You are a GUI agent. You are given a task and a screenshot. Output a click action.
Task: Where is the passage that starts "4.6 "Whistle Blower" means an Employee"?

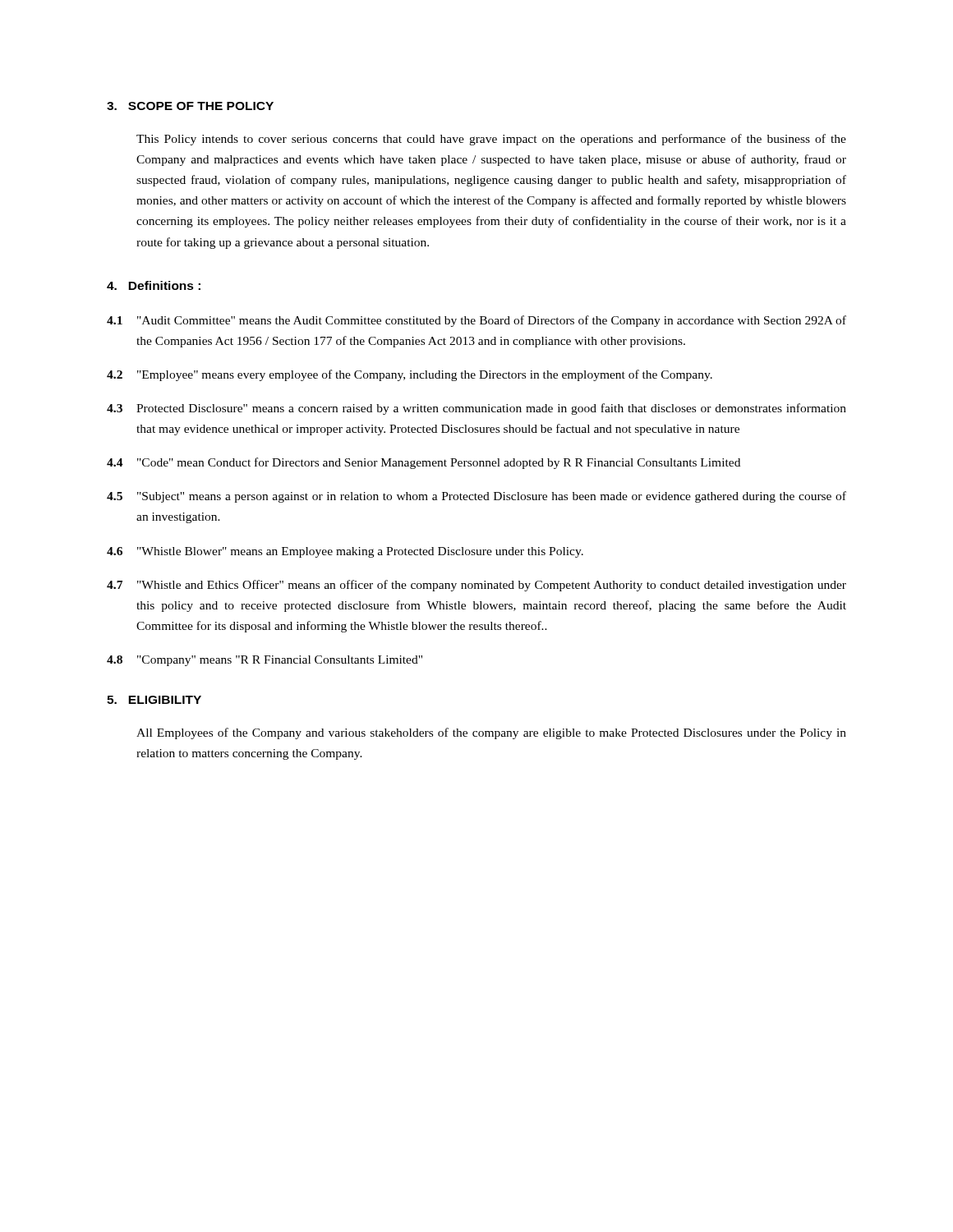(476, 550)
